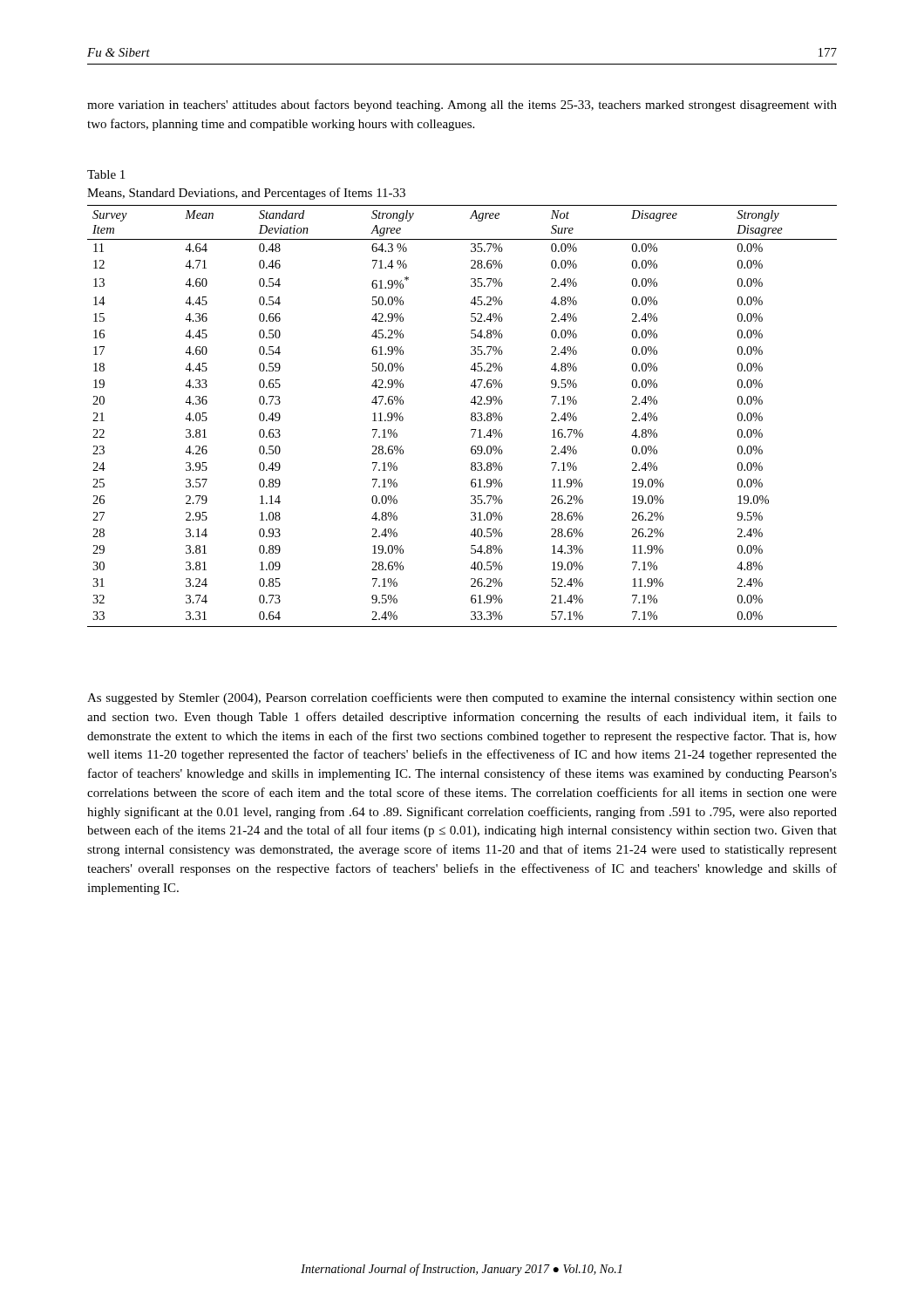Click on the passage starting "Table 1"
Viewport: 924px width, 1308px height.
coord(106,174)
